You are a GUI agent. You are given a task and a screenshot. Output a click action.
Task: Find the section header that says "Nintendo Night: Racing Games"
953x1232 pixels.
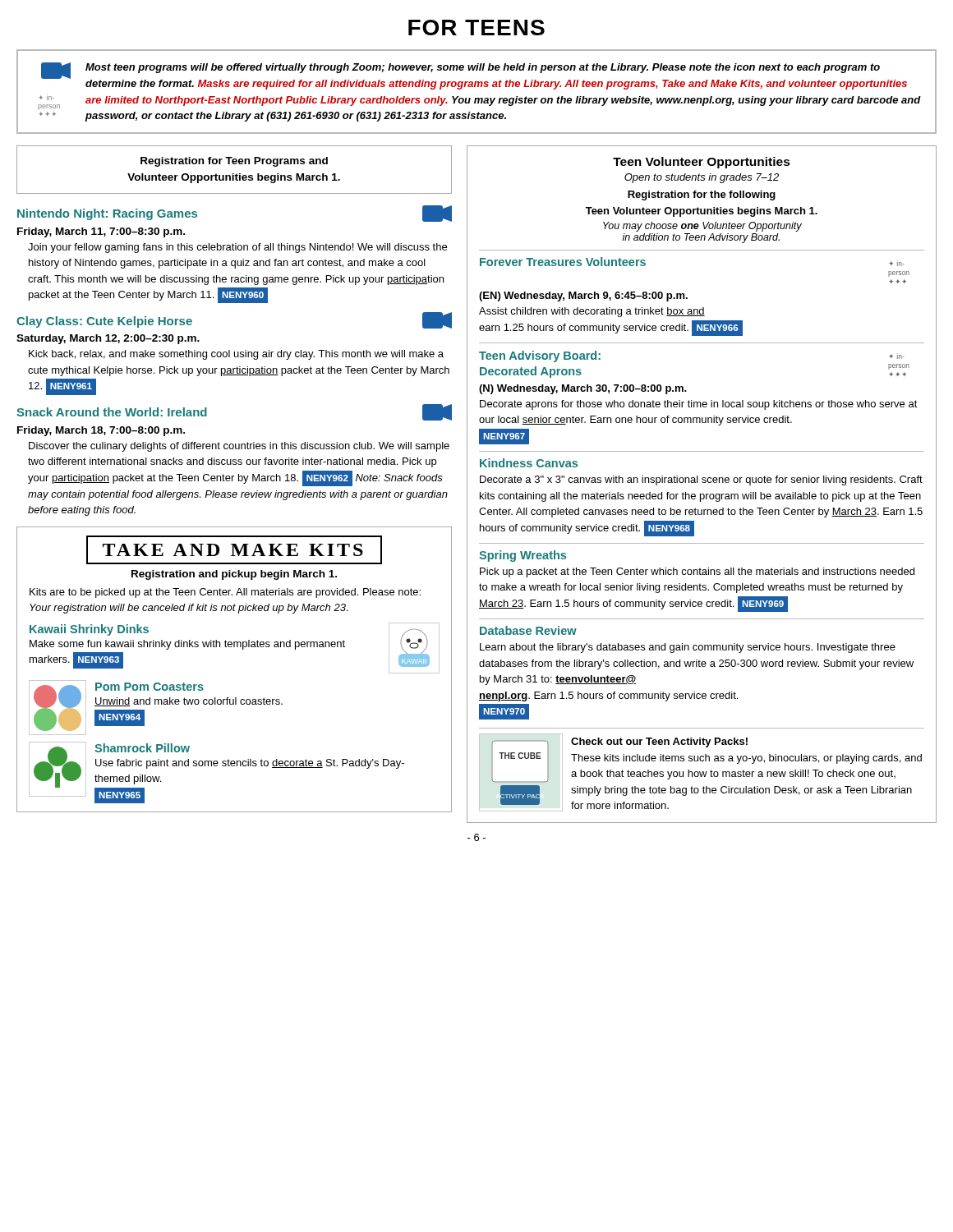click(x=99, y=213)
